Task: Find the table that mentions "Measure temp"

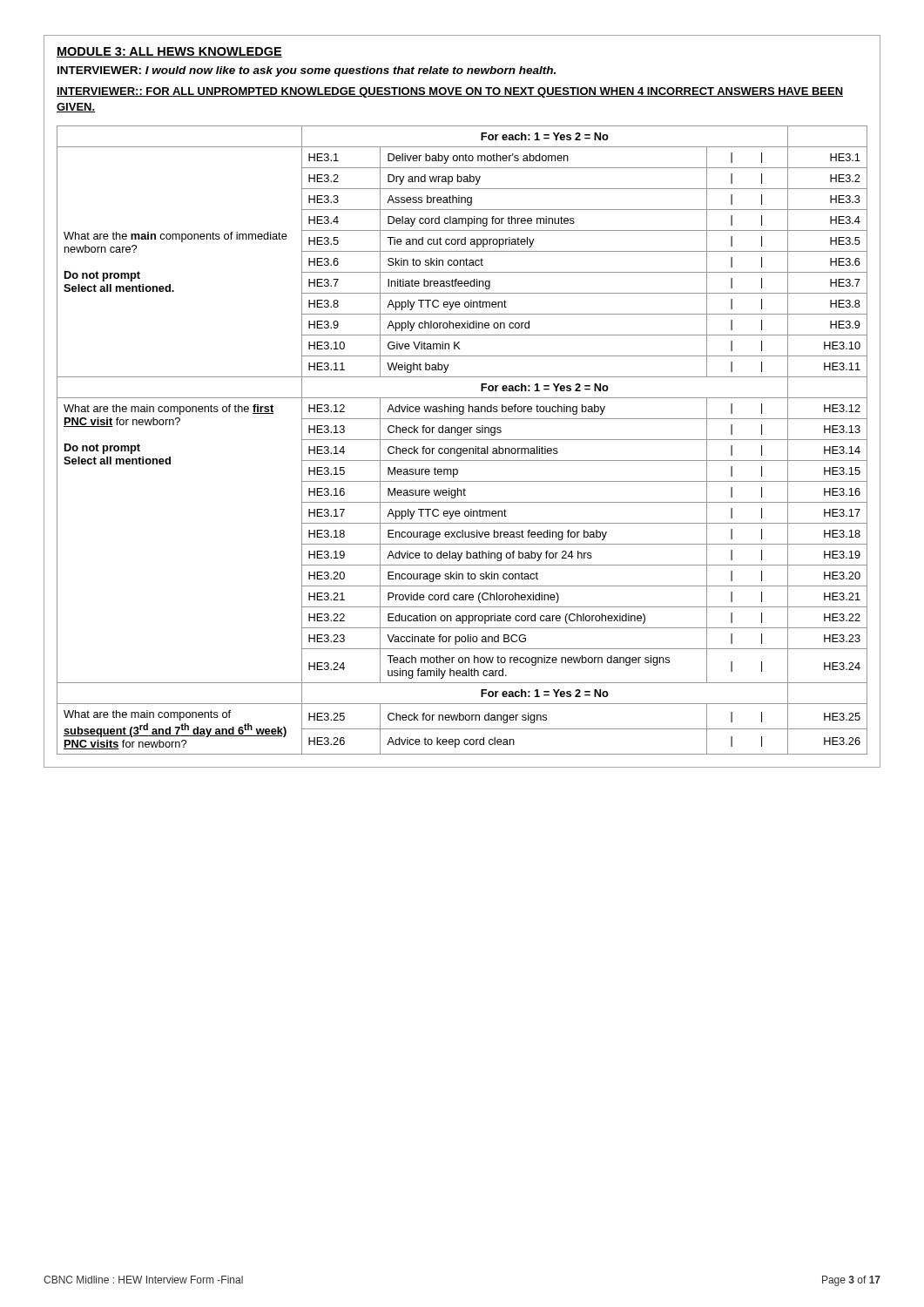Action: click(462, 440)
